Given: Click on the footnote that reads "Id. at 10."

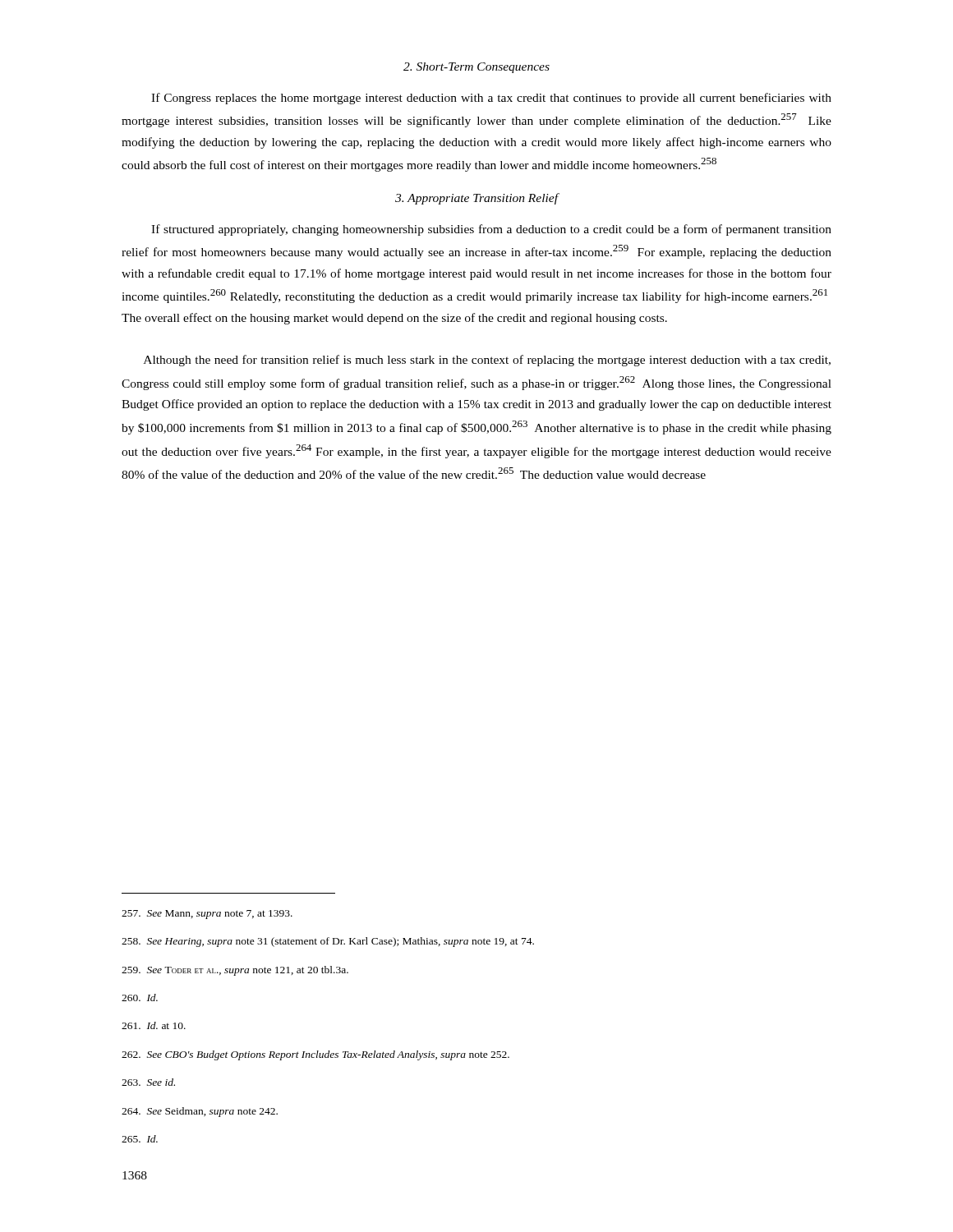Looking at the screenshot, I should [154, 1025].
